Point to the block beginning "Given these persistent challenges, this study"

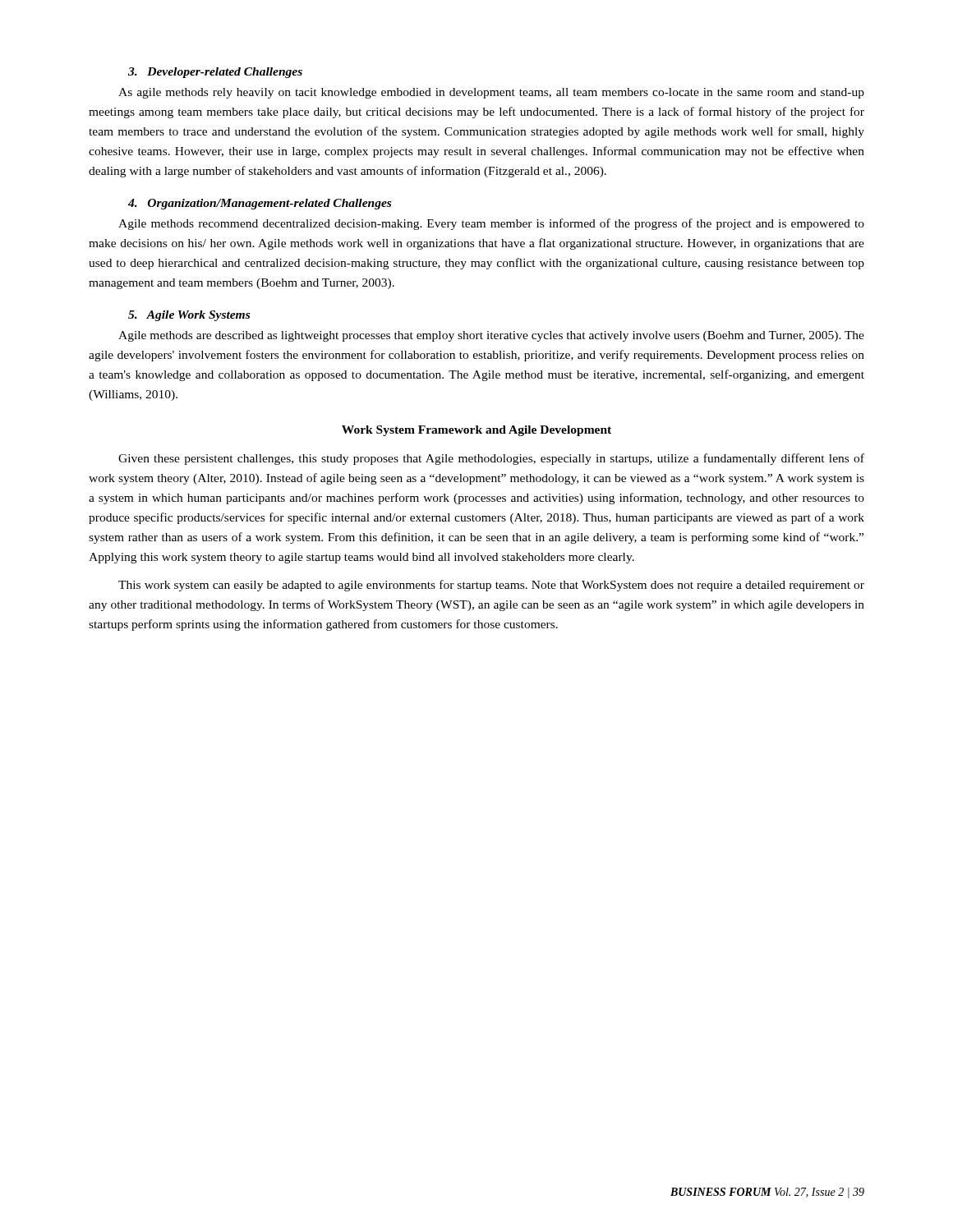point(476,507)
